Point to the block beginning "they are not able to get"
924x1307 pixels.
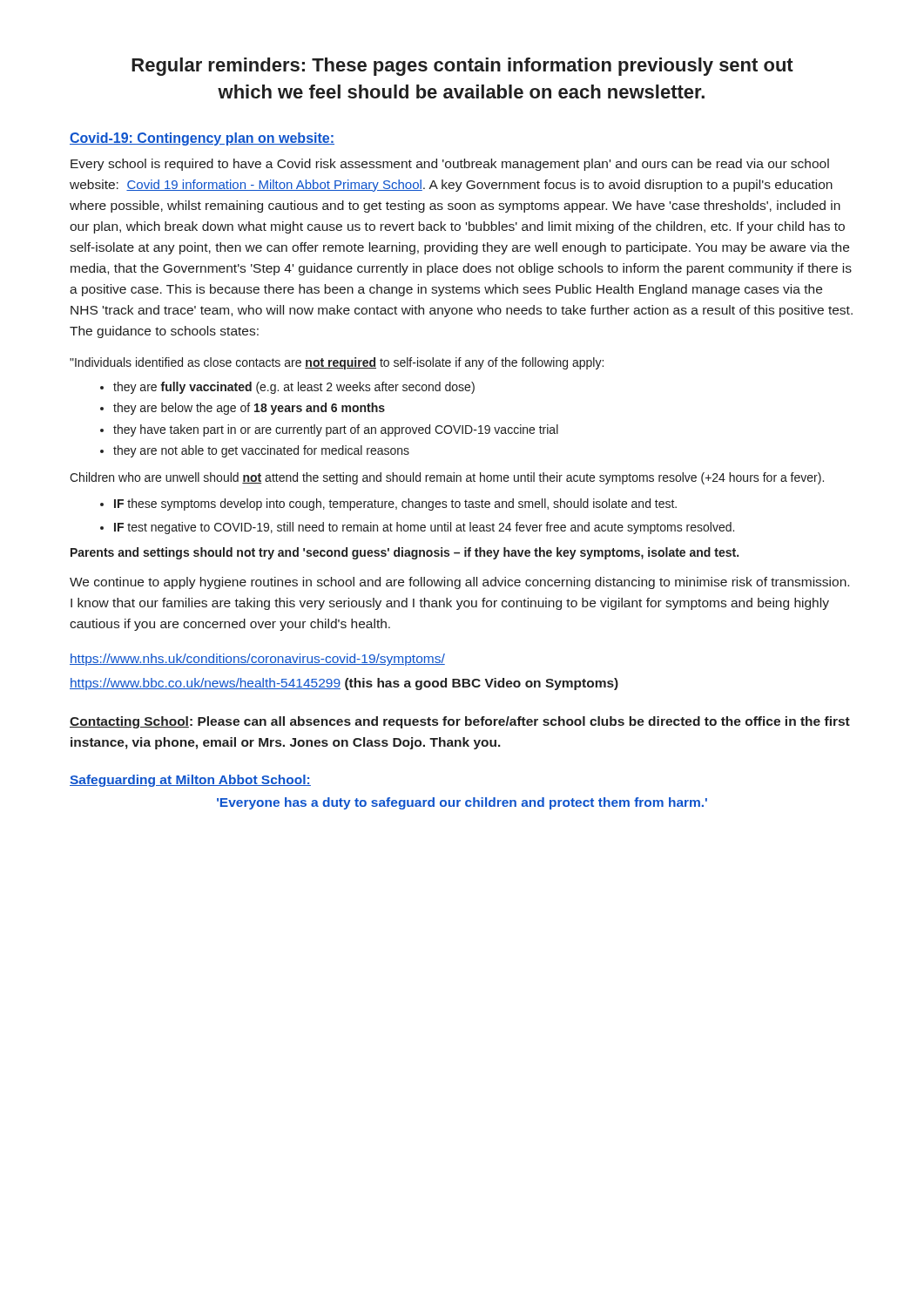pyautogui.click(x=261, y=450)
